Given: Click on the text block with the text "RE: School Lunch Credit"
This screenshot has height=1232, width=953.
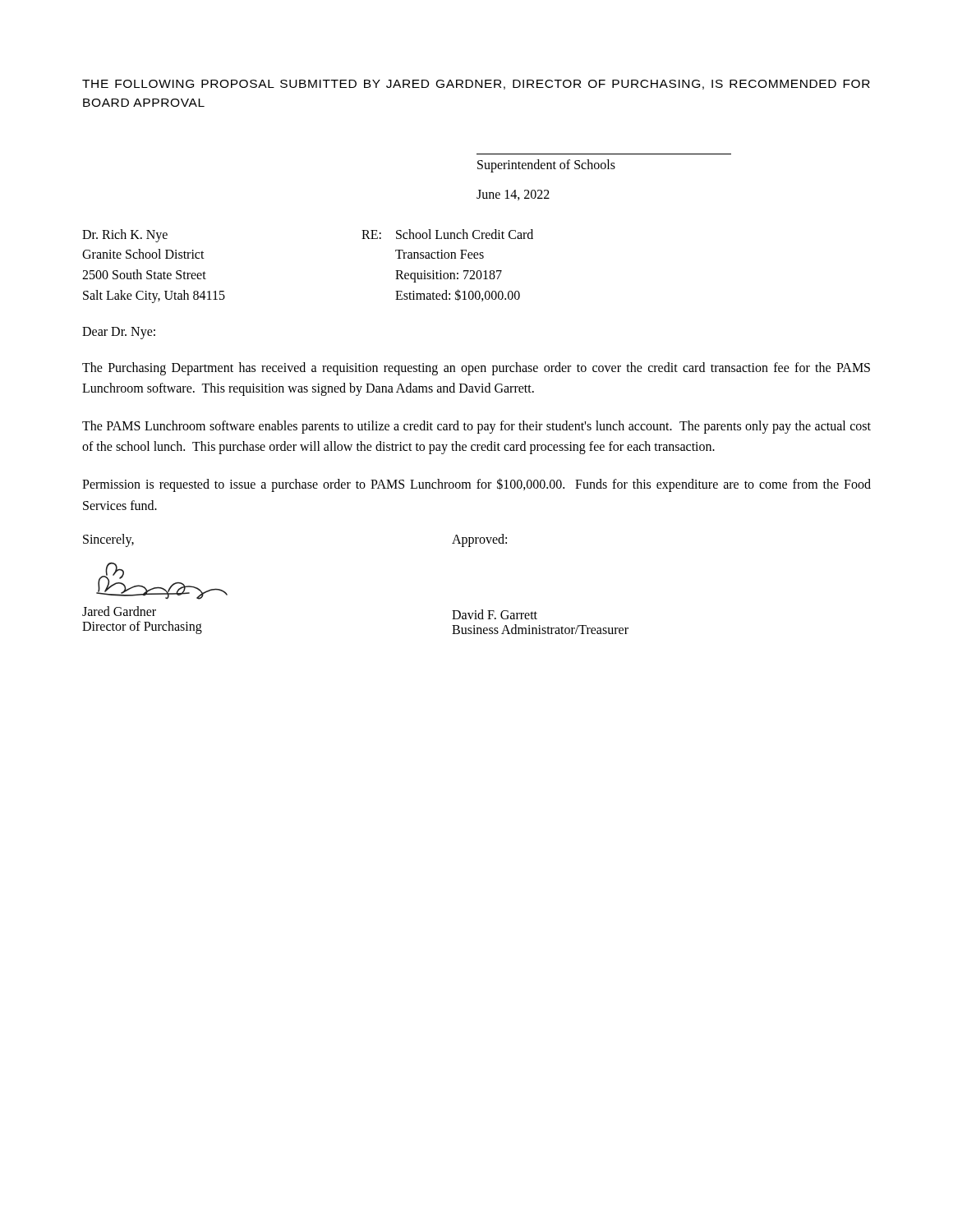Looking at the screenshot, I should [x=447, y=265].
